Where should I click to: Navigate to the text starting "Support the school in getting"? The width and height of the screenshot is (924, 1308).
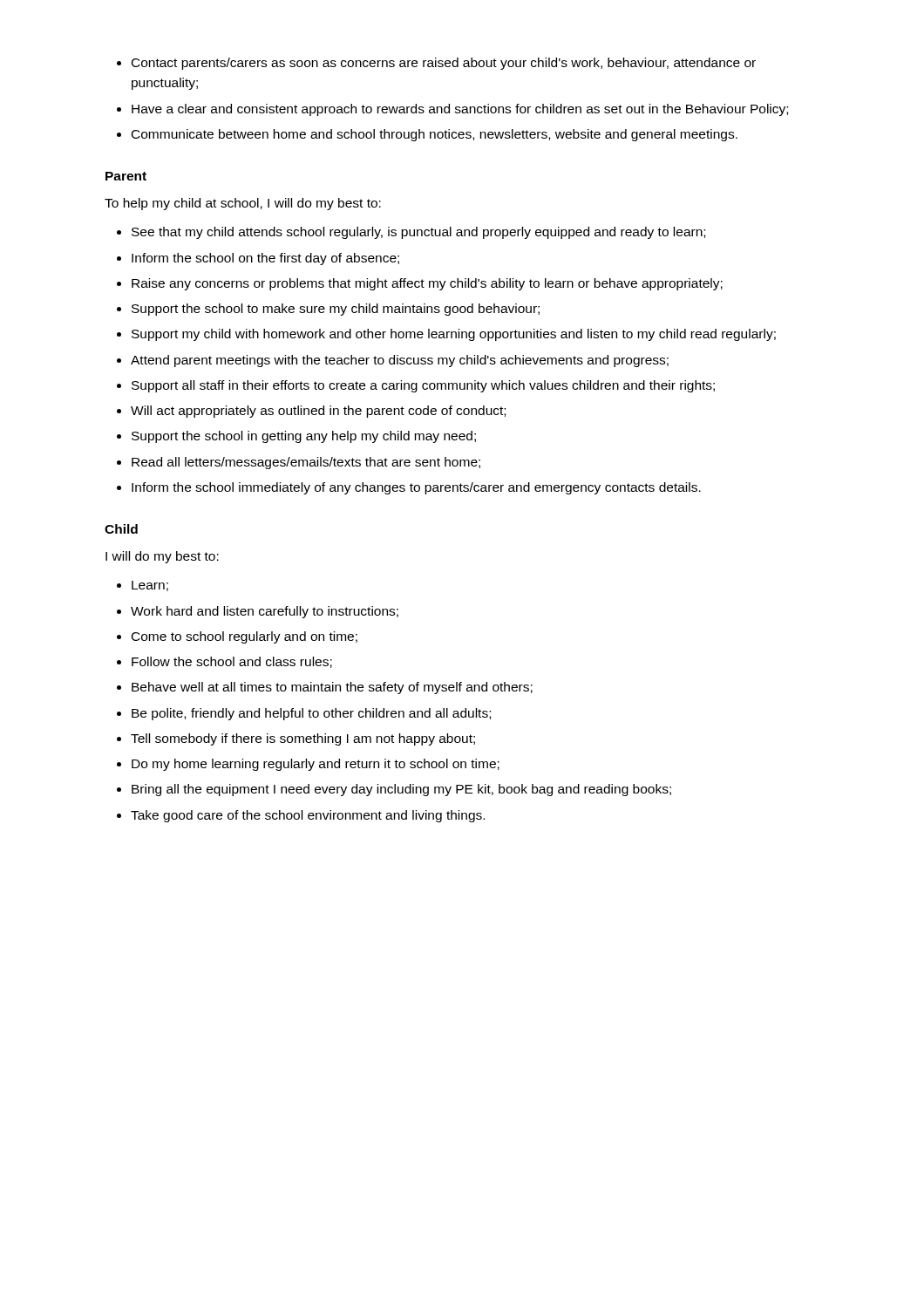click(x=304, y=436)
